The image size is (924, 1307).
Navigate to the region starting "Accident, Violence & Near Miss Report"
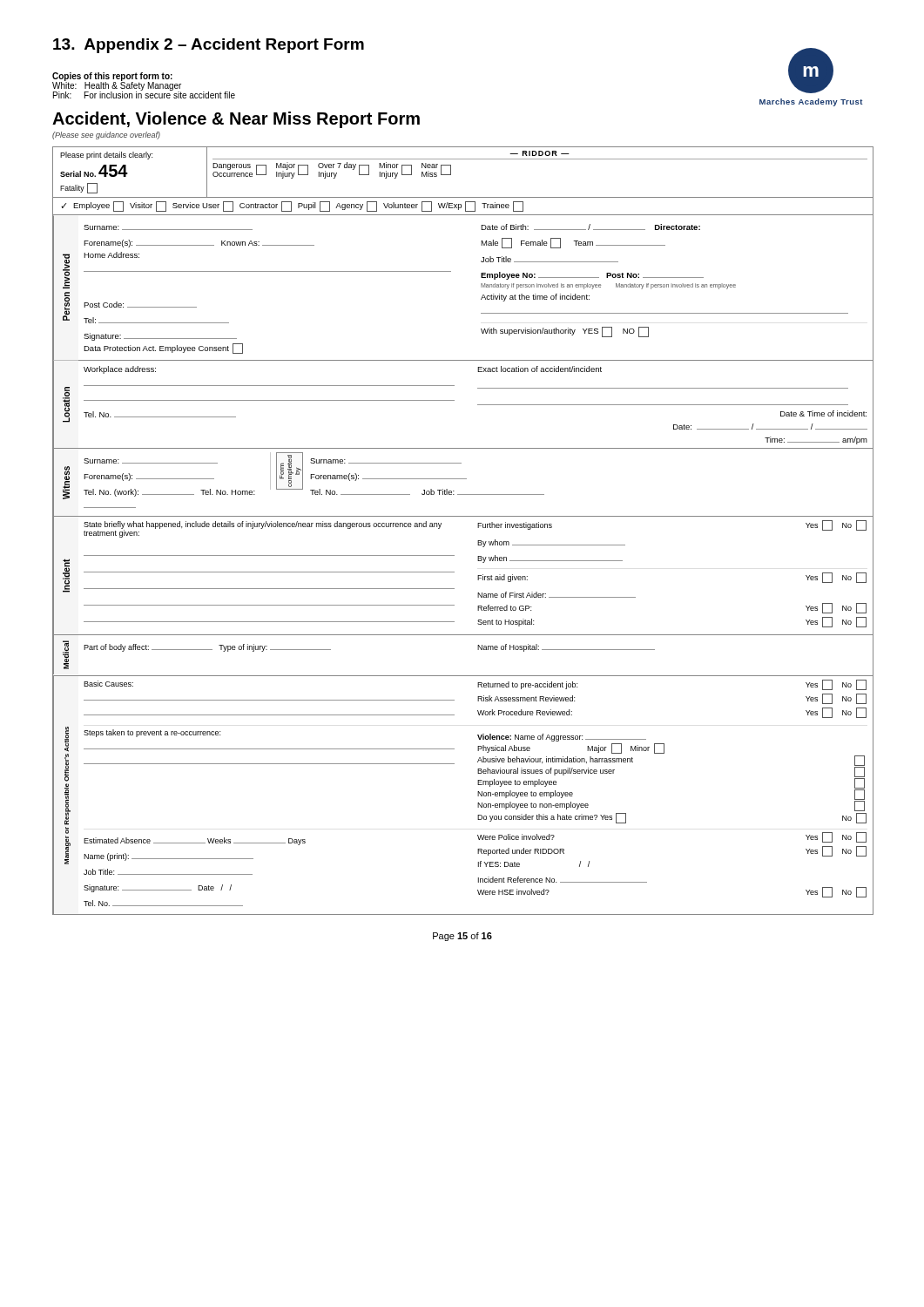[236, 118]
